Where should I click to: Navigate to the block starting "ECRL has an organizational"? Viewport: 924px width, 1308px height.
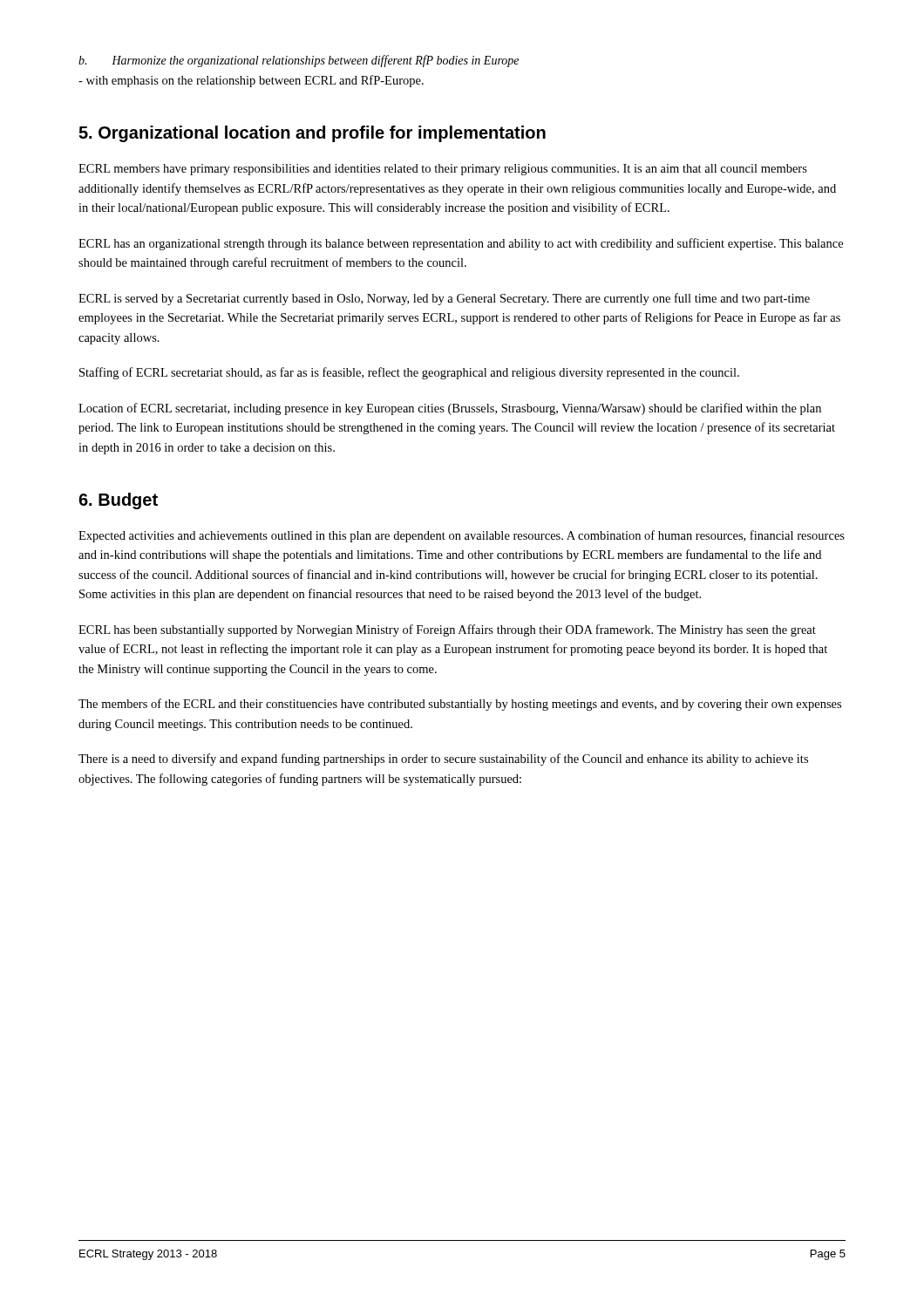click(x=461, y=253)
